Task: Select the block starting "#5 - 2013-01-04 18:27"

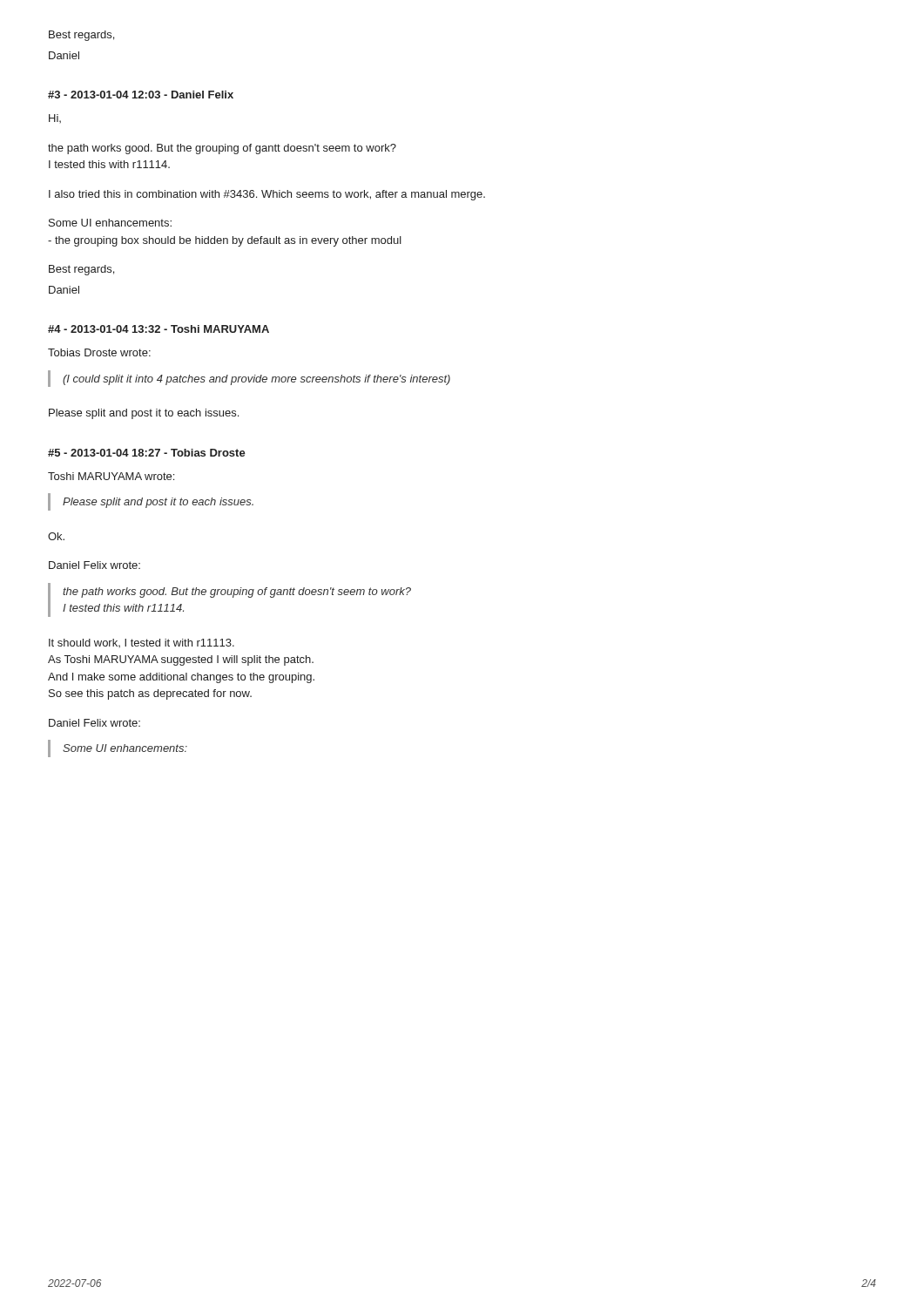Action: tap(147, 452)
